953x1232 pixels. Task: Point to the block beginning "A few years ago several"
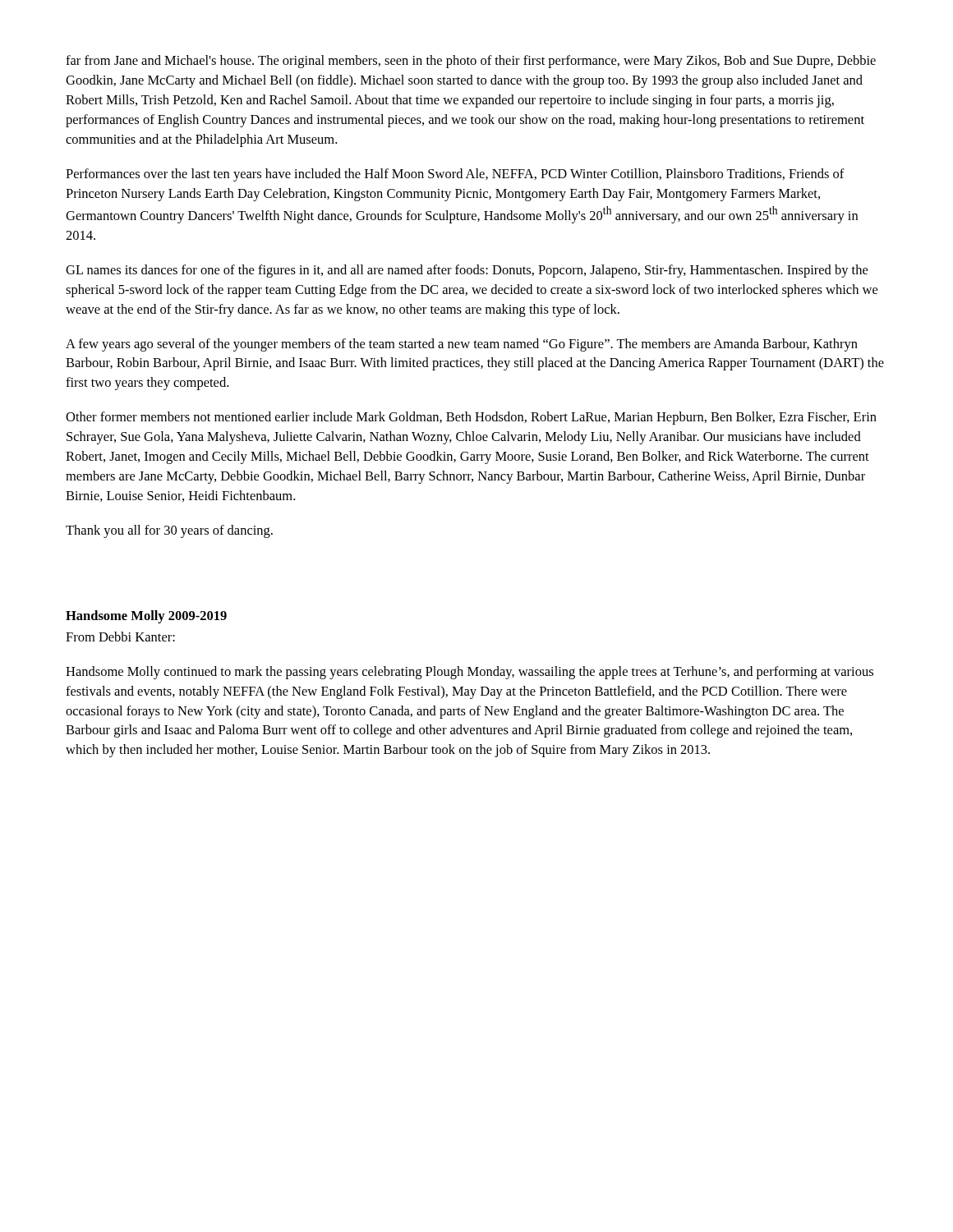tap(475, 363)
